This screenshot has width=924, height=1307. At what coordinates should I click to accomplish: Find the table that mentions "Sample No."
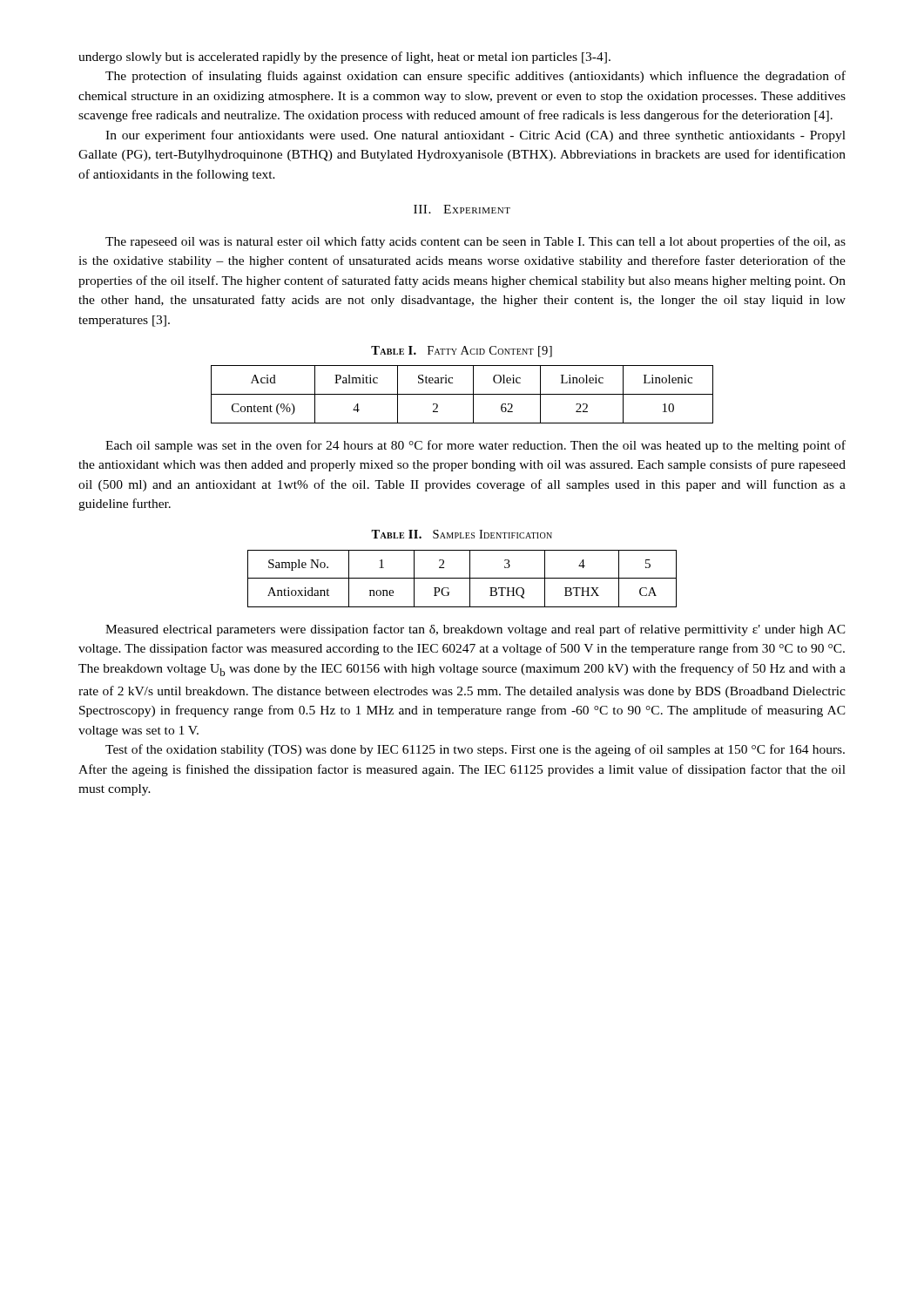tap(462, 578)
